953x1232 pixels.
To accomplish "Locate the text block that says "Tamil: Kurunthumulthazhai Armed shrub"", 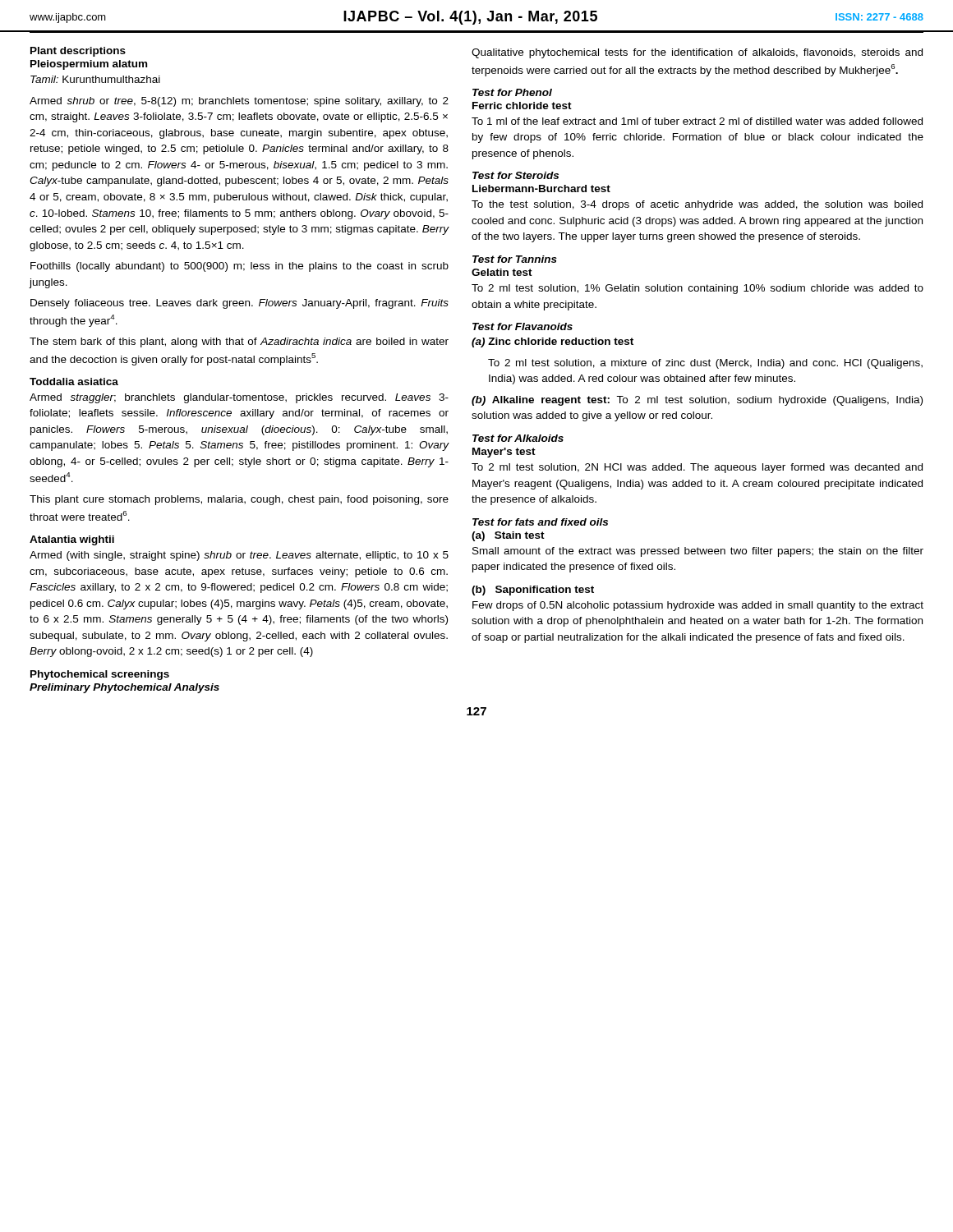I will [239, 219].
